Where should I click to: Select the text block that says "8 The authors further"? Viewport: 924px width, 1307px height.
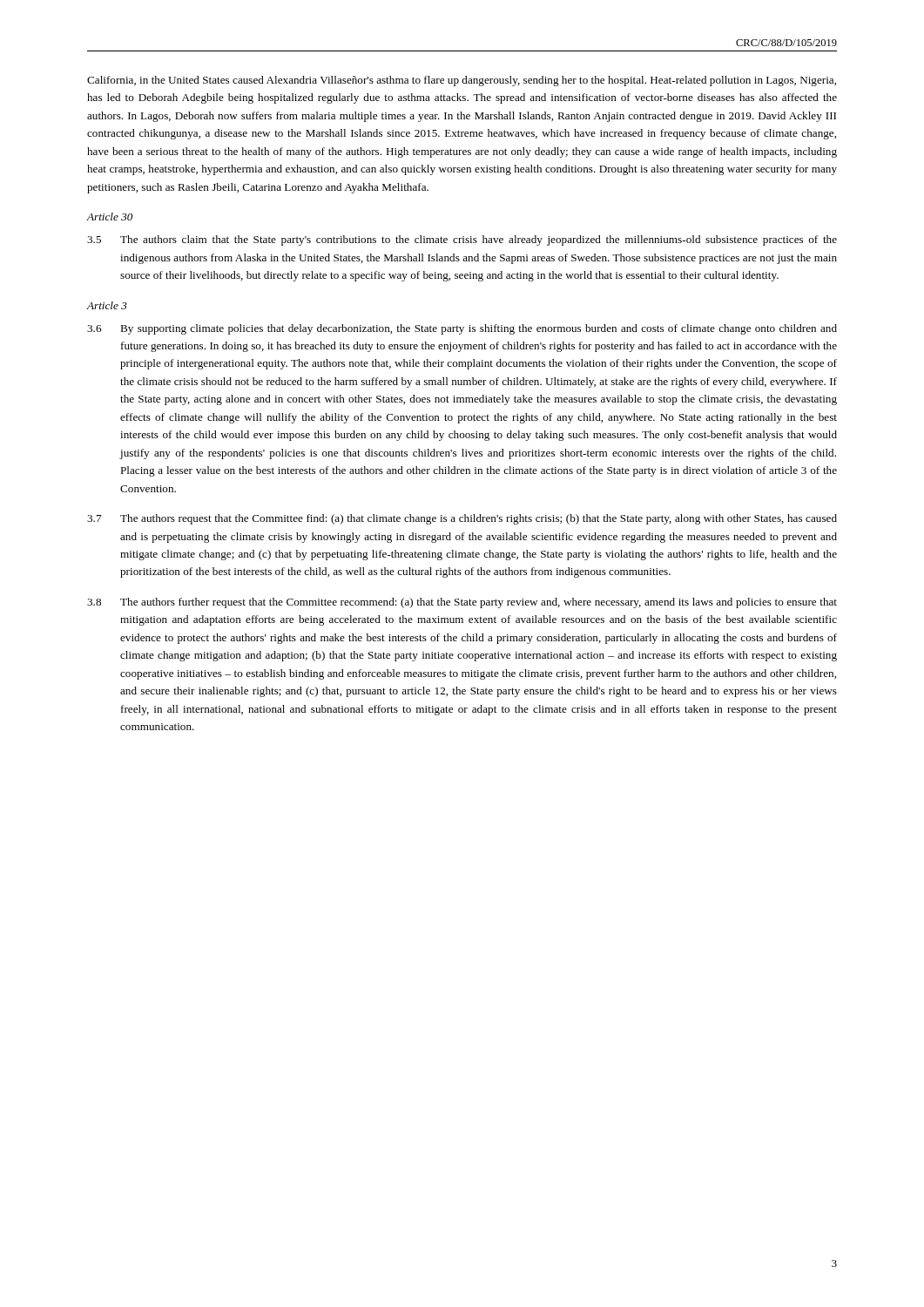(x=462, y=665)
